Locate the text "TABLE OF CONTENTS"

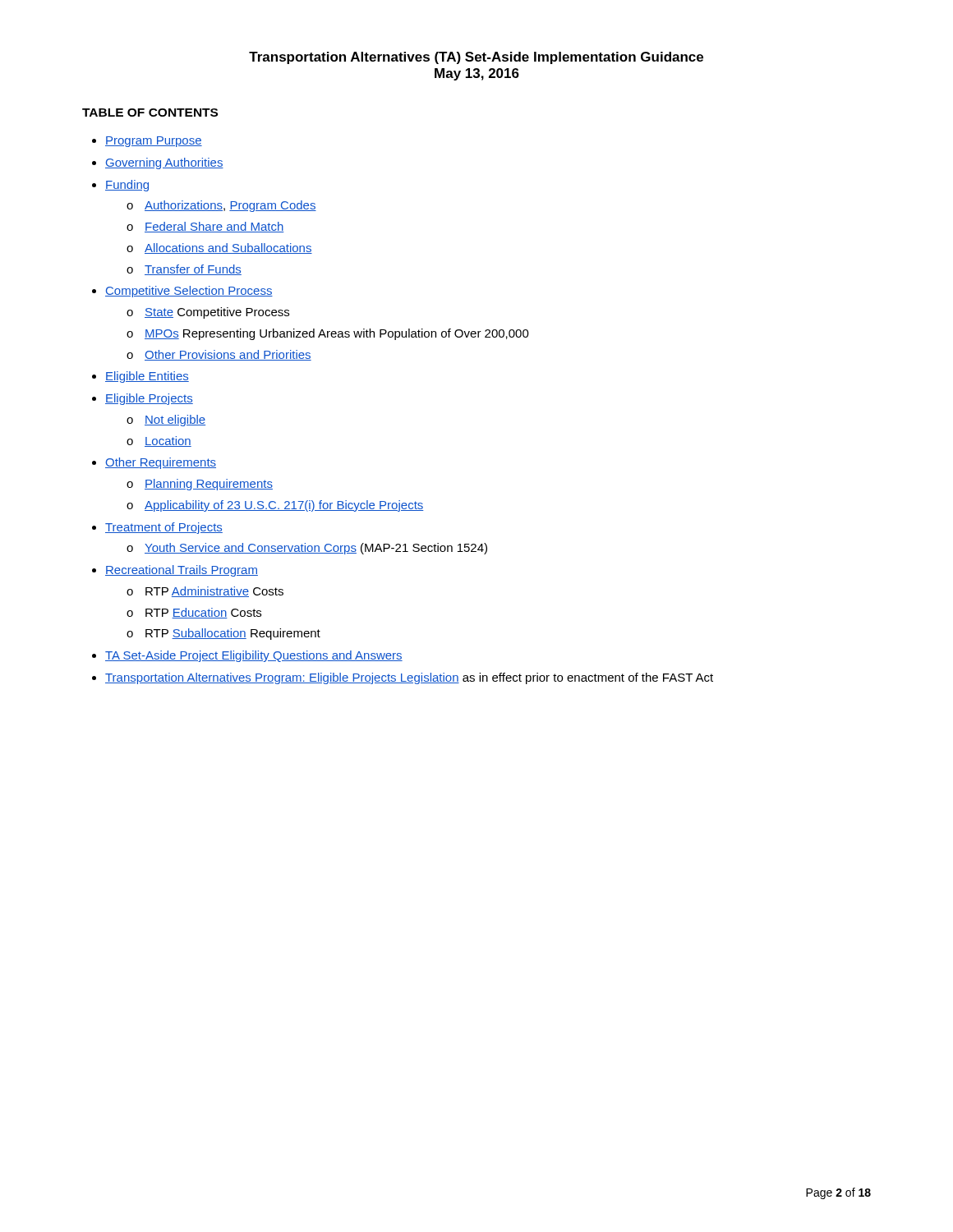(150, 112)
